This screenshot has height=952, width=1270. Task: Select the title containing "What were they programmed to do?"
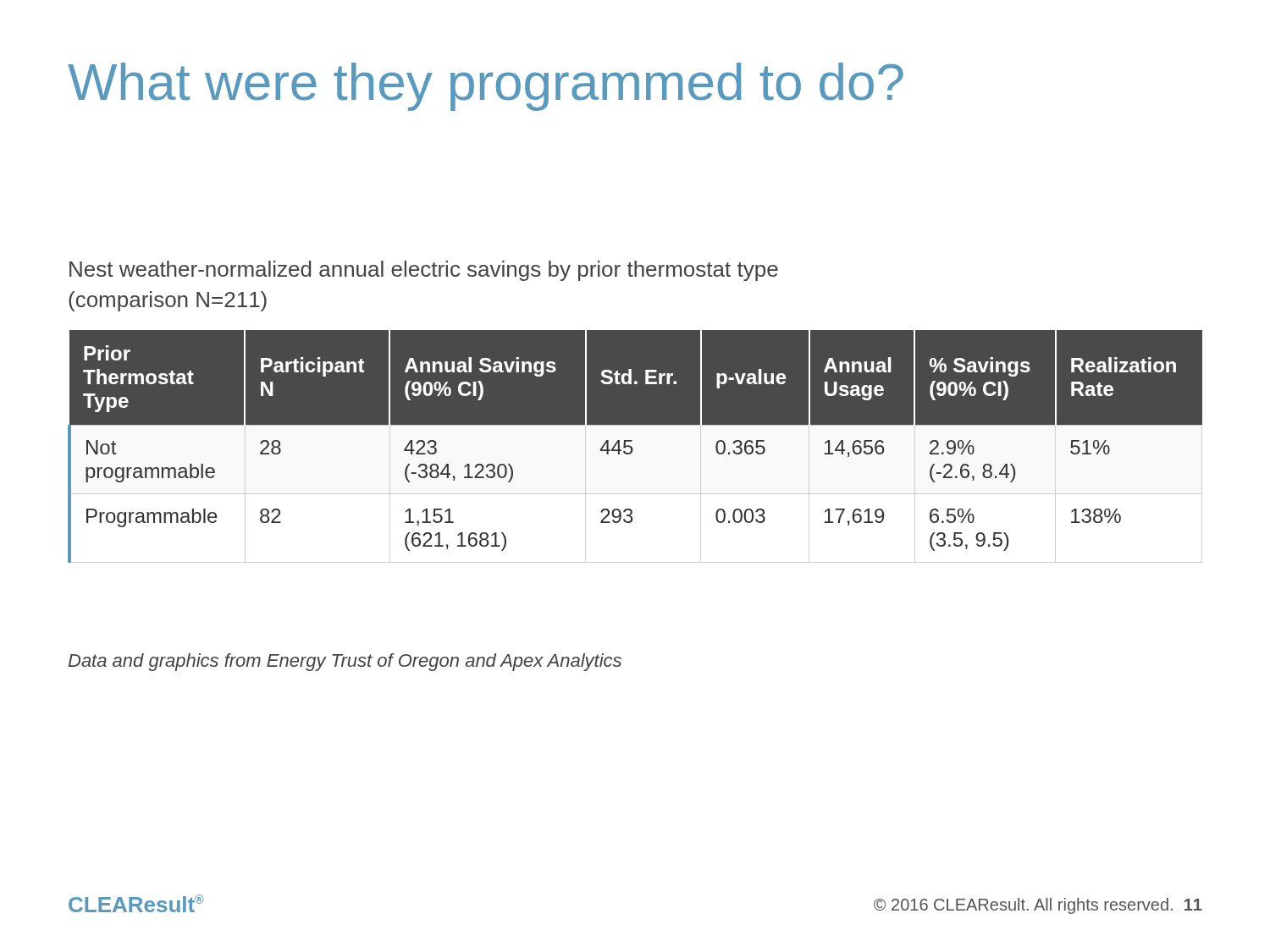pyautogui.click(x=486, y=82)
